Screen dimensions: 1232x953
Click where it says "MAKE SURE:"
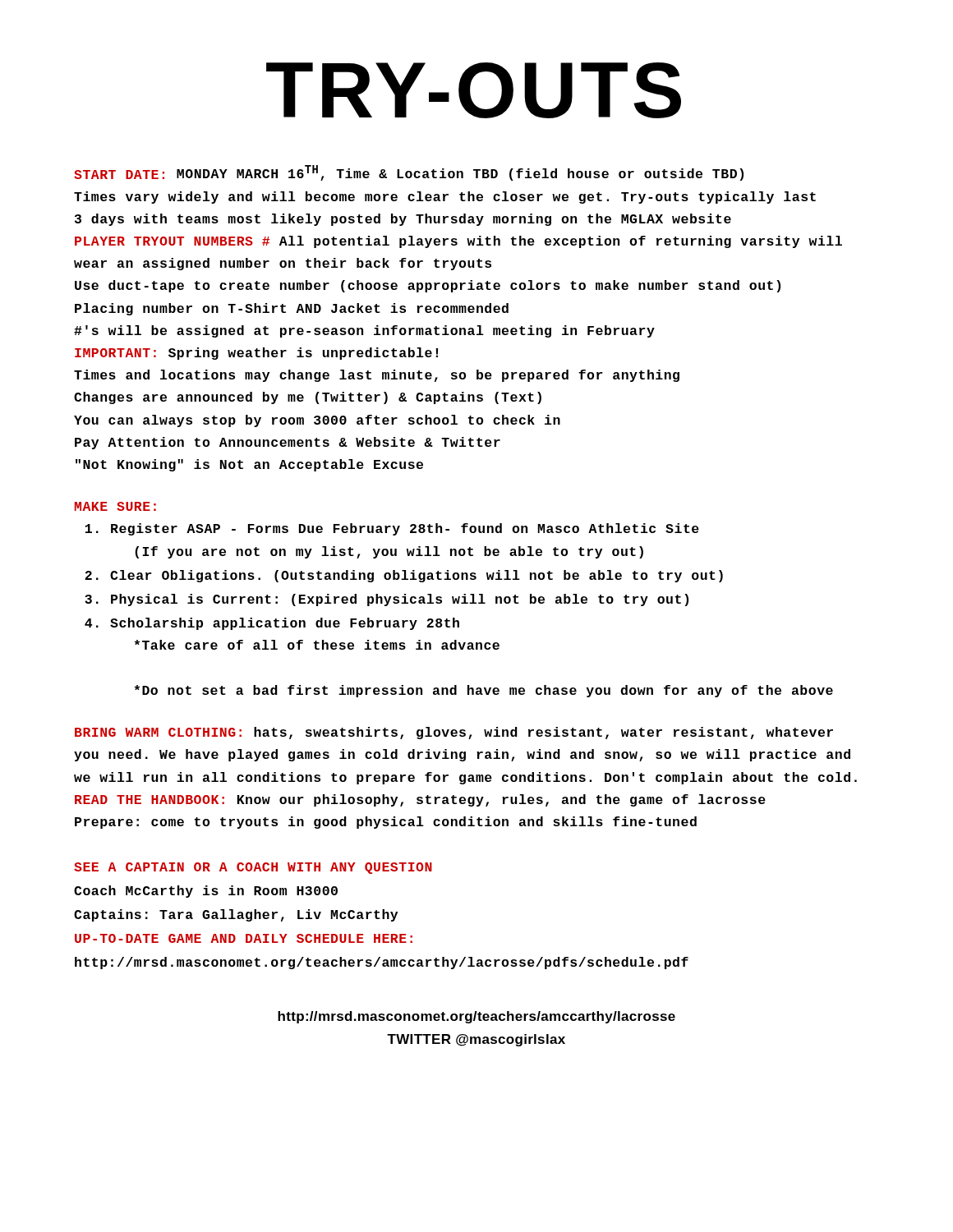117,507
